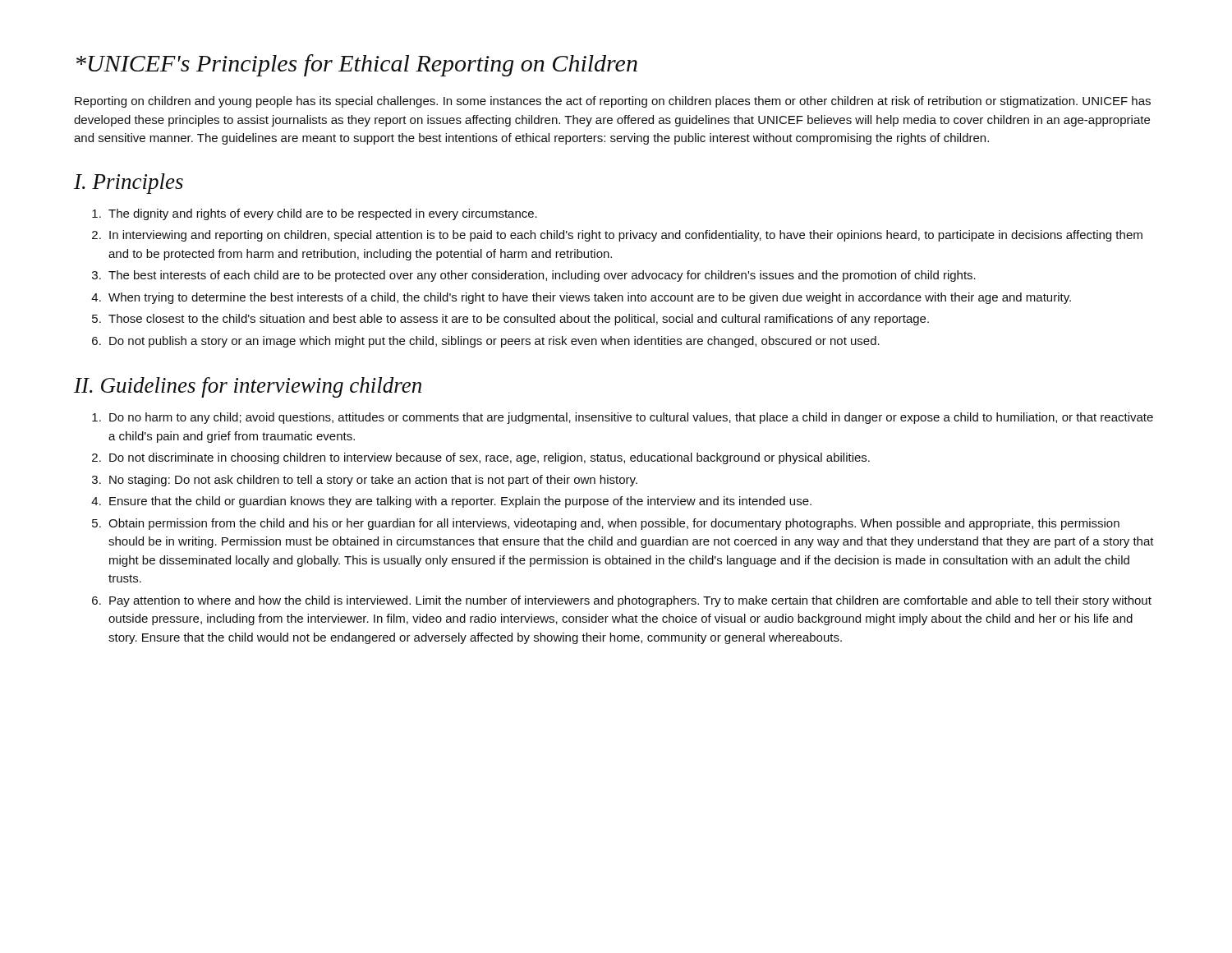
Task: Select the list item that says "No staging: Do not ask children"
Action: point(632,480)
